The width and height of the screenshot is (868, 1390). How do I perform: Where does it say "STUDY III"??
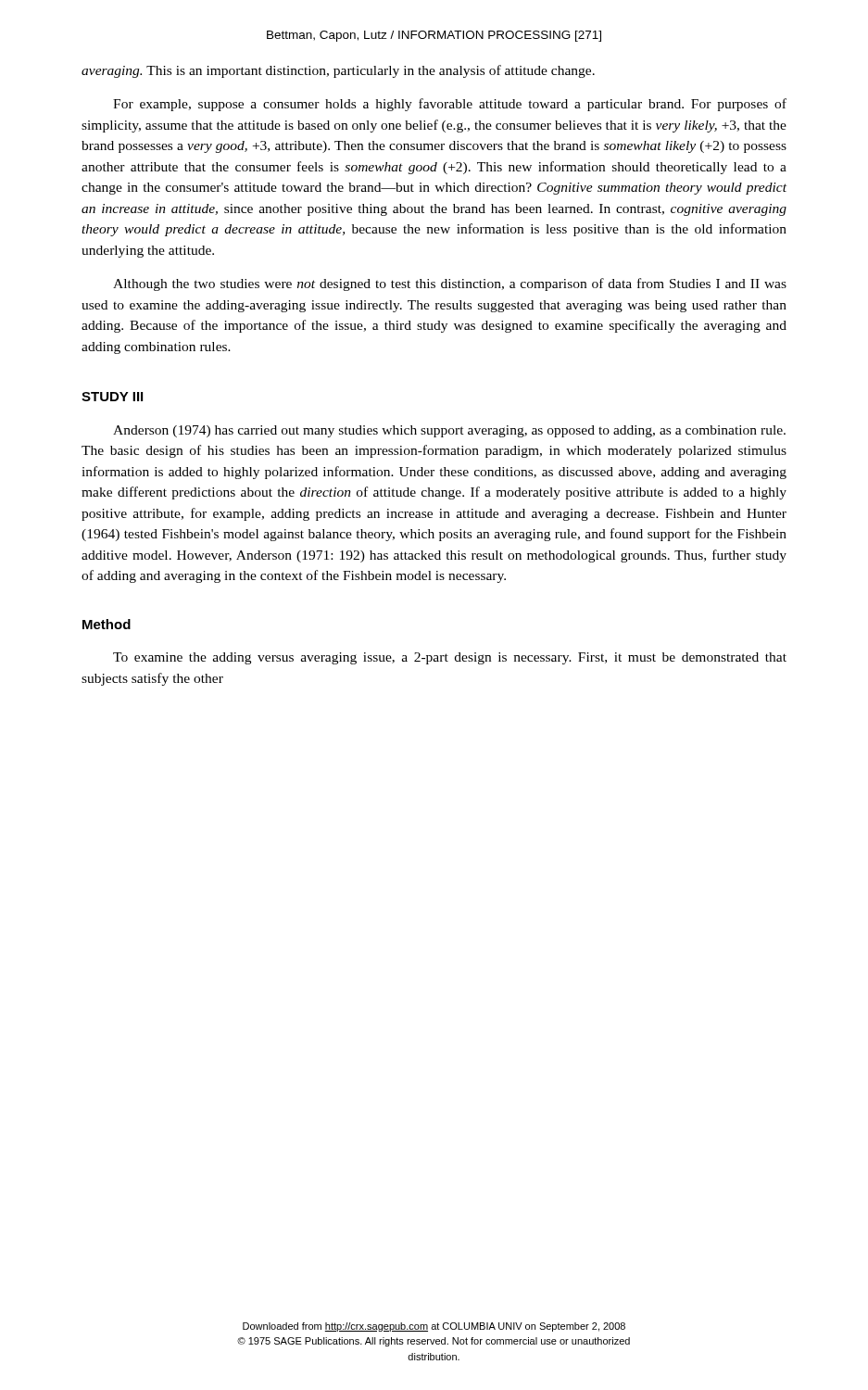pos(113,396)
